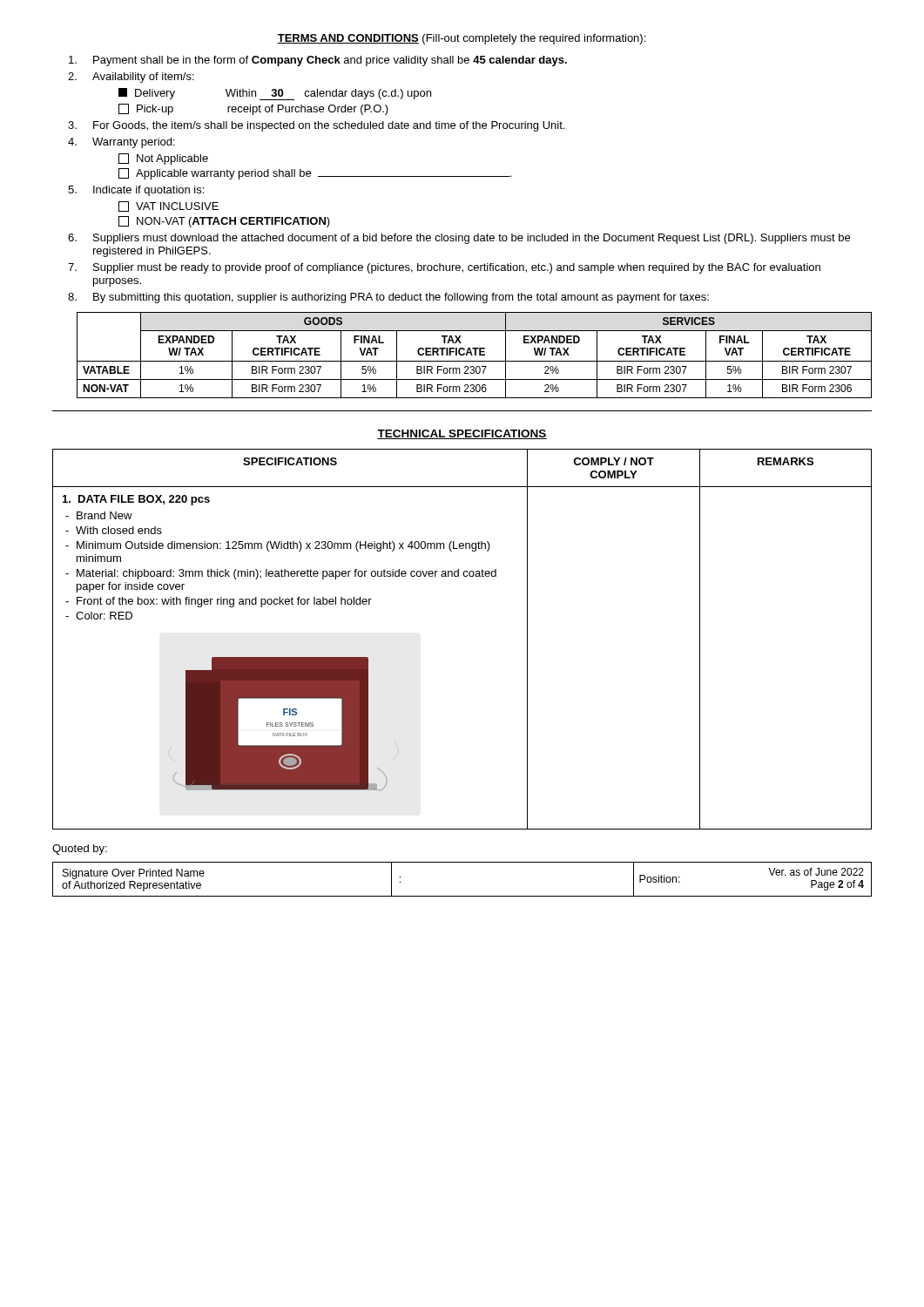
Task: Locate the section header that says "TERMS AND CONDITIONS (Fill-out completely"
Action: [x=462, y=38]
